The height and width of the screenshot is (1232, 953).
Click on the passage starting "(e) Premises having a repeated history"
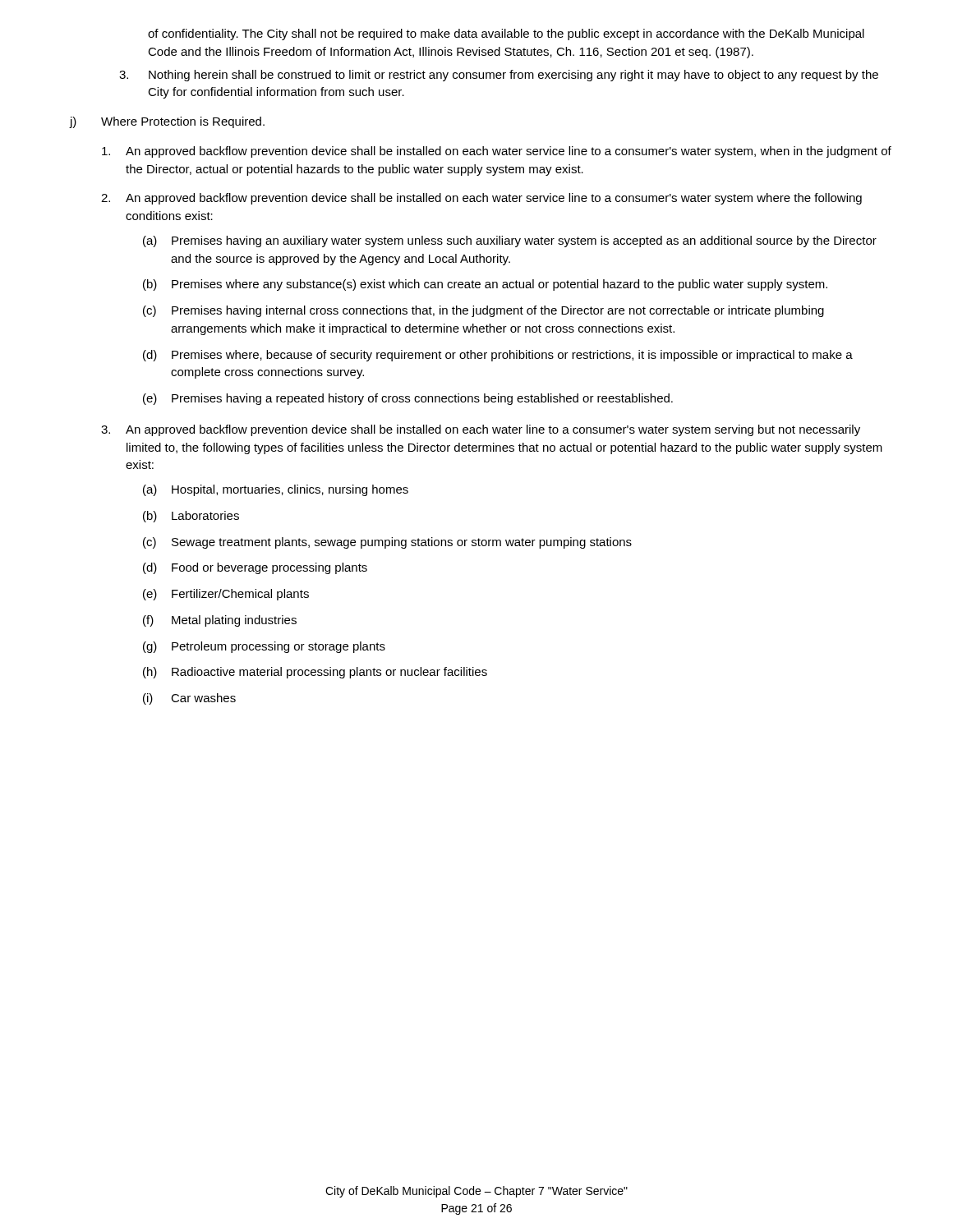coord(517,398)
